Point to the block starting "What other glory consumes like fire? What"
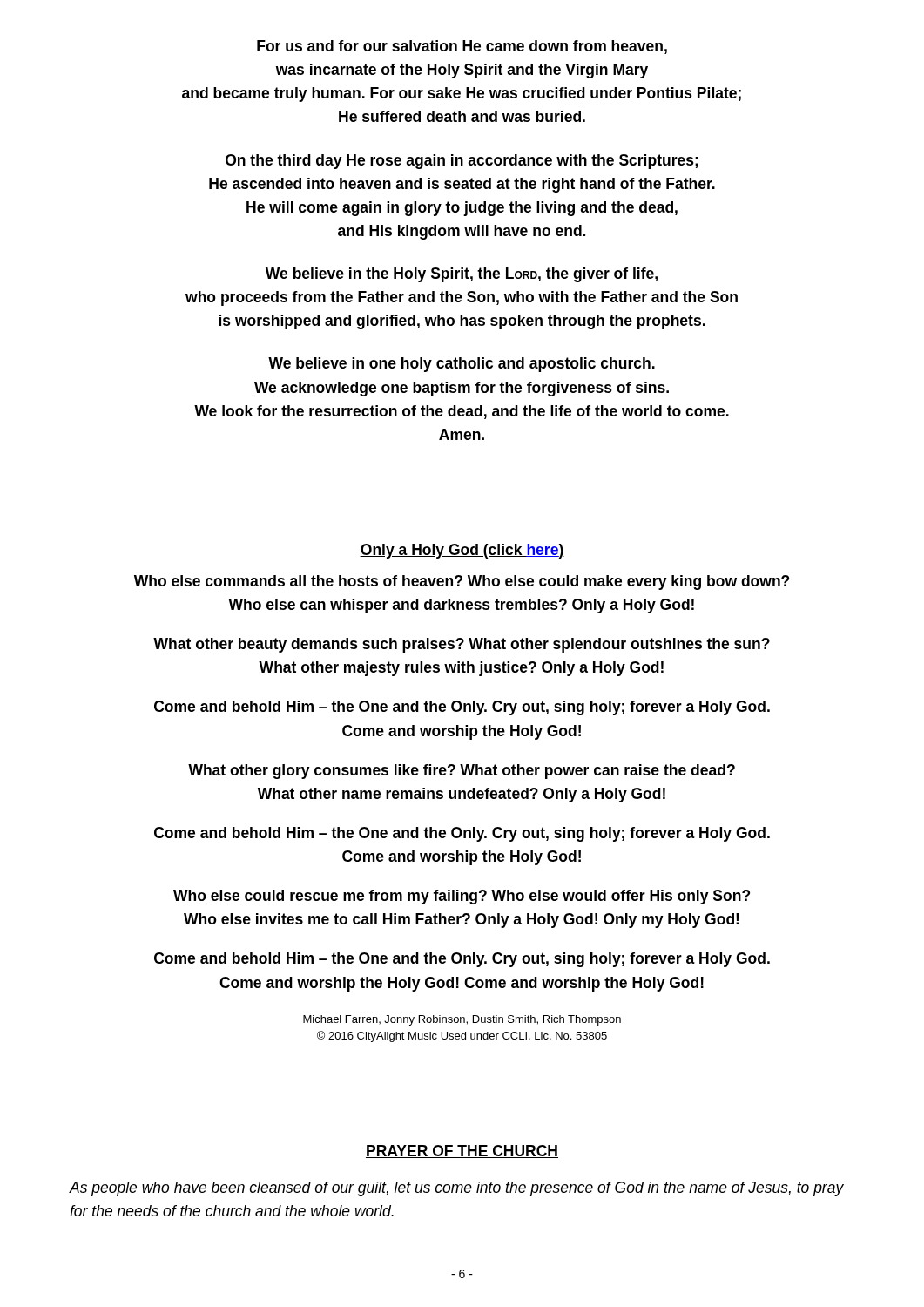The height and width of the screenshot is (1307, 924). [x=462, y=782]
